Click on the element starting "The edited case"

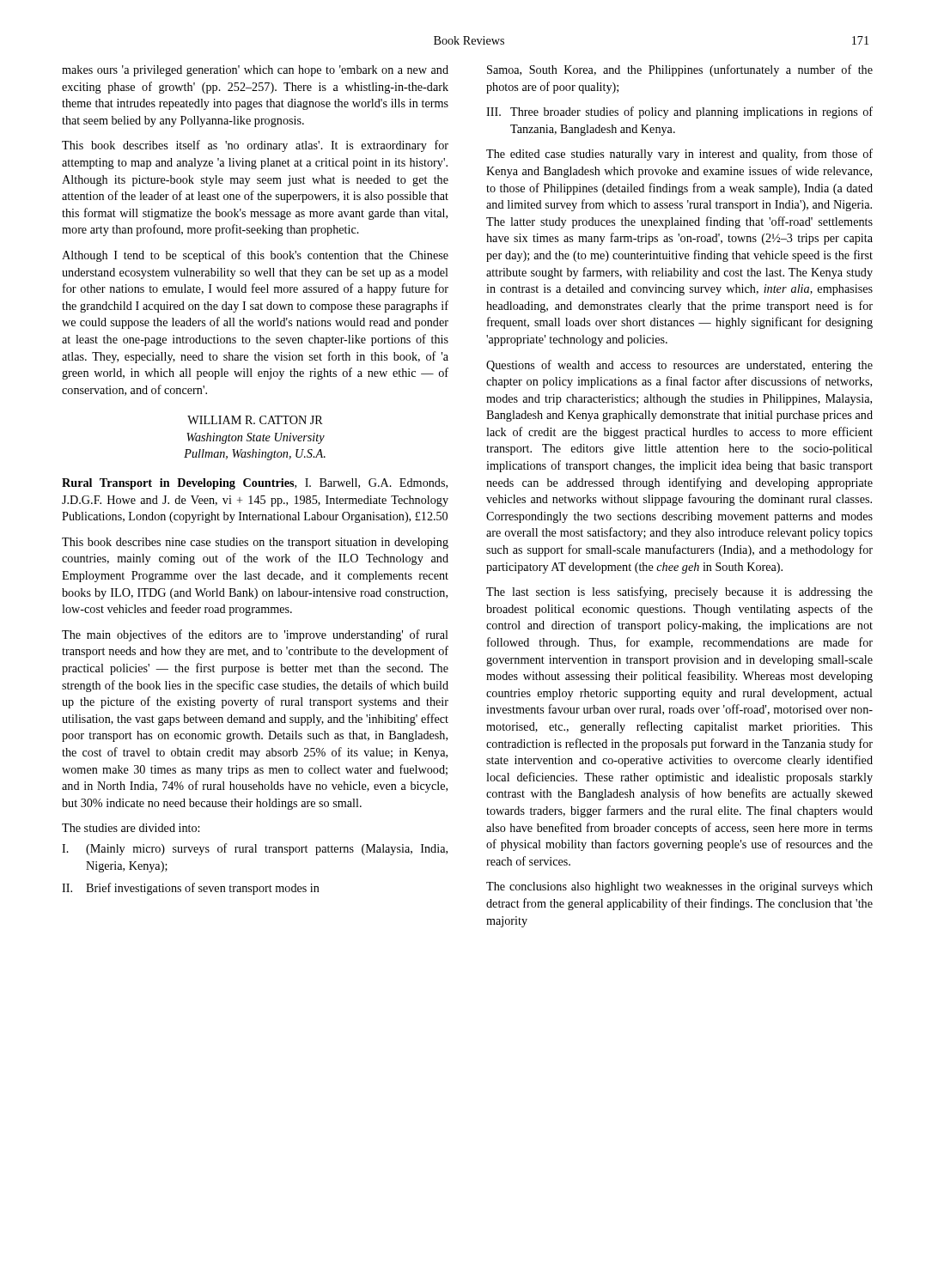pos(679,247)
